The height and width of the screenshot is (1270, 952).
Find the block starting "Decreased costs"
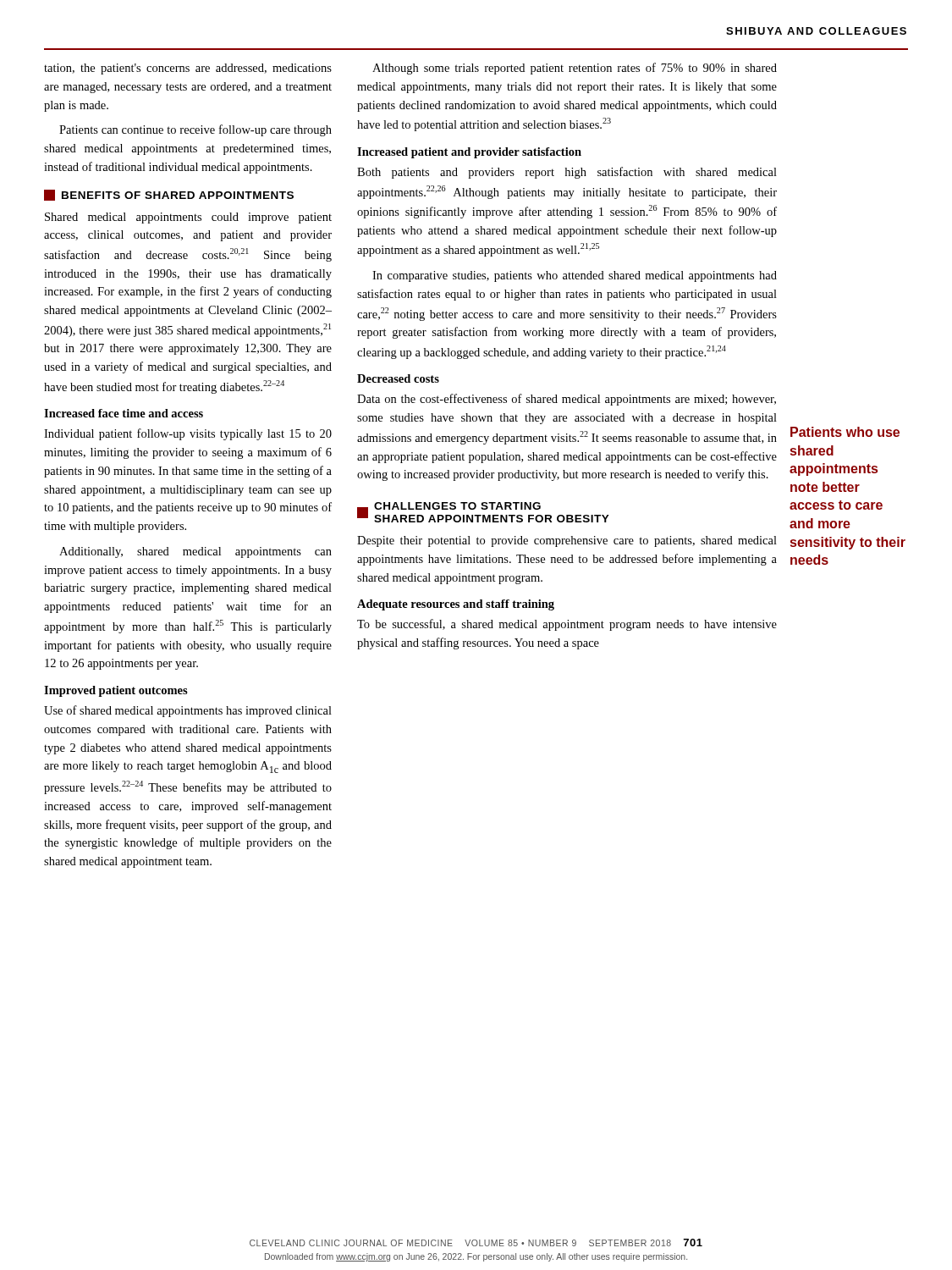point(398,379)
